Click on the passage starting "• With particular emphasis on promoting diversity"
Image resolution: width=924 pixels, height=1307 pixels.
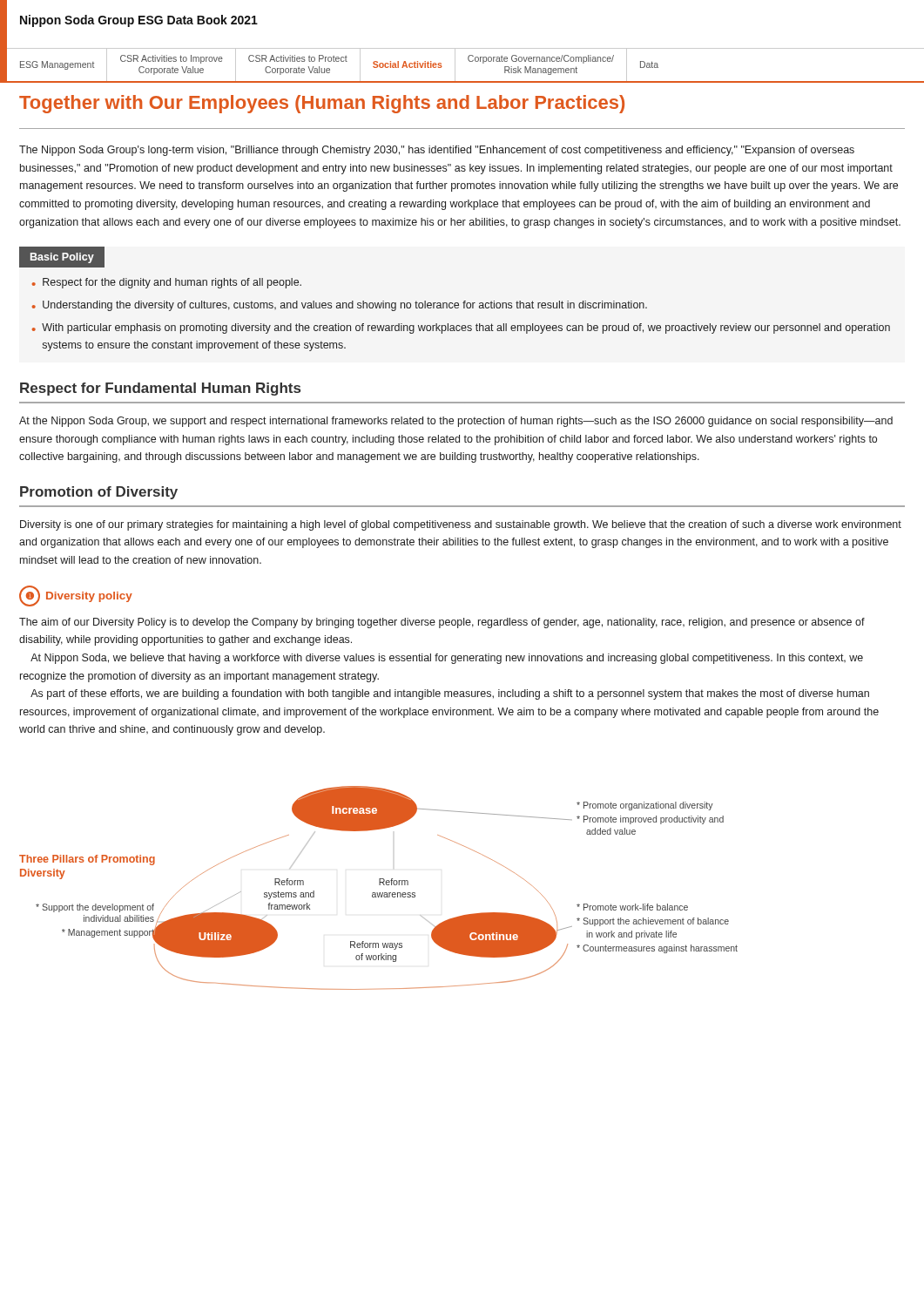coord(462,337)
